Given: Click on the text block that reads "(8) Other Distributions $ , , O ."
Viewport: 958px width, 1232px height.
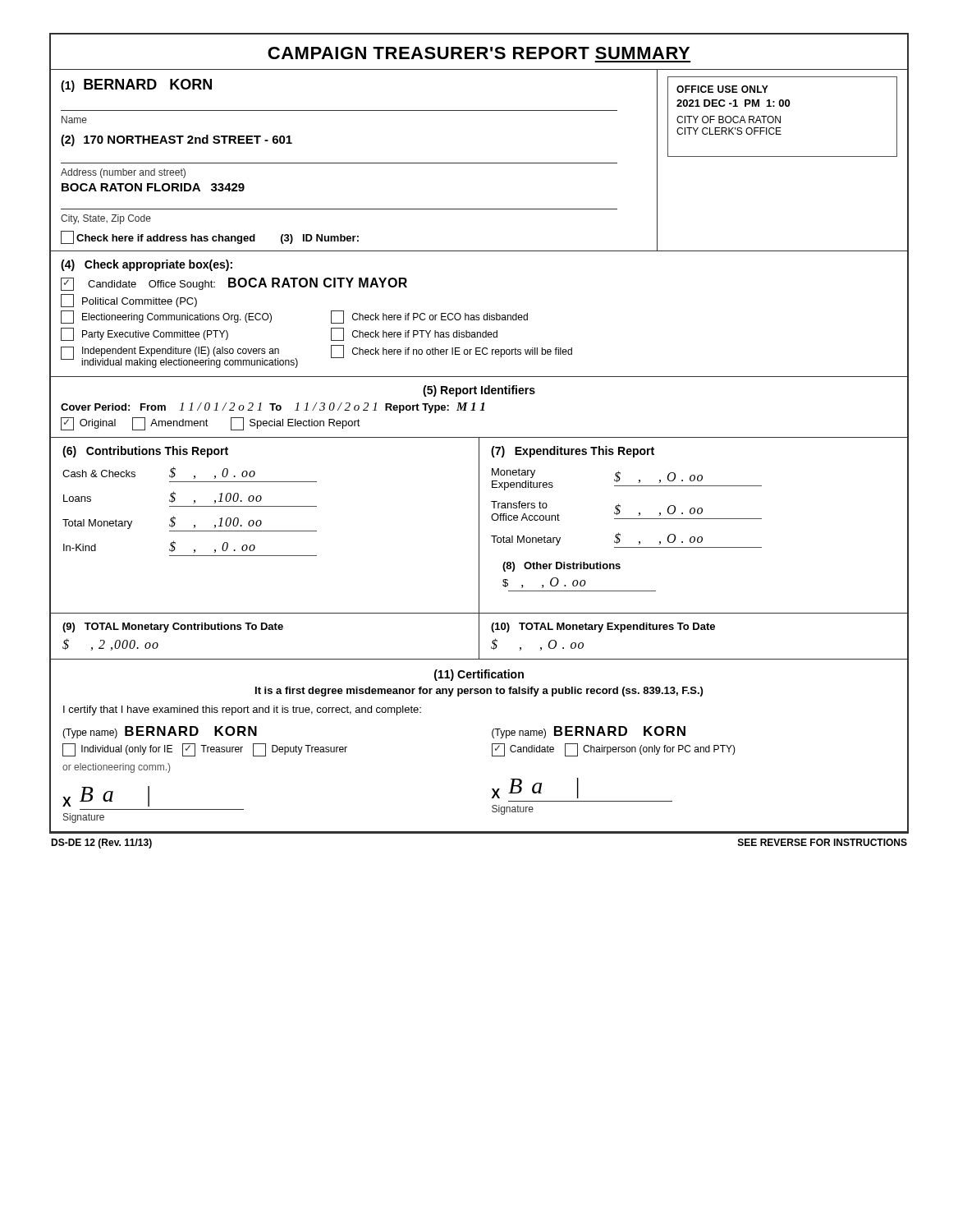Looking at the screenshot, I should tap(562, 567).
